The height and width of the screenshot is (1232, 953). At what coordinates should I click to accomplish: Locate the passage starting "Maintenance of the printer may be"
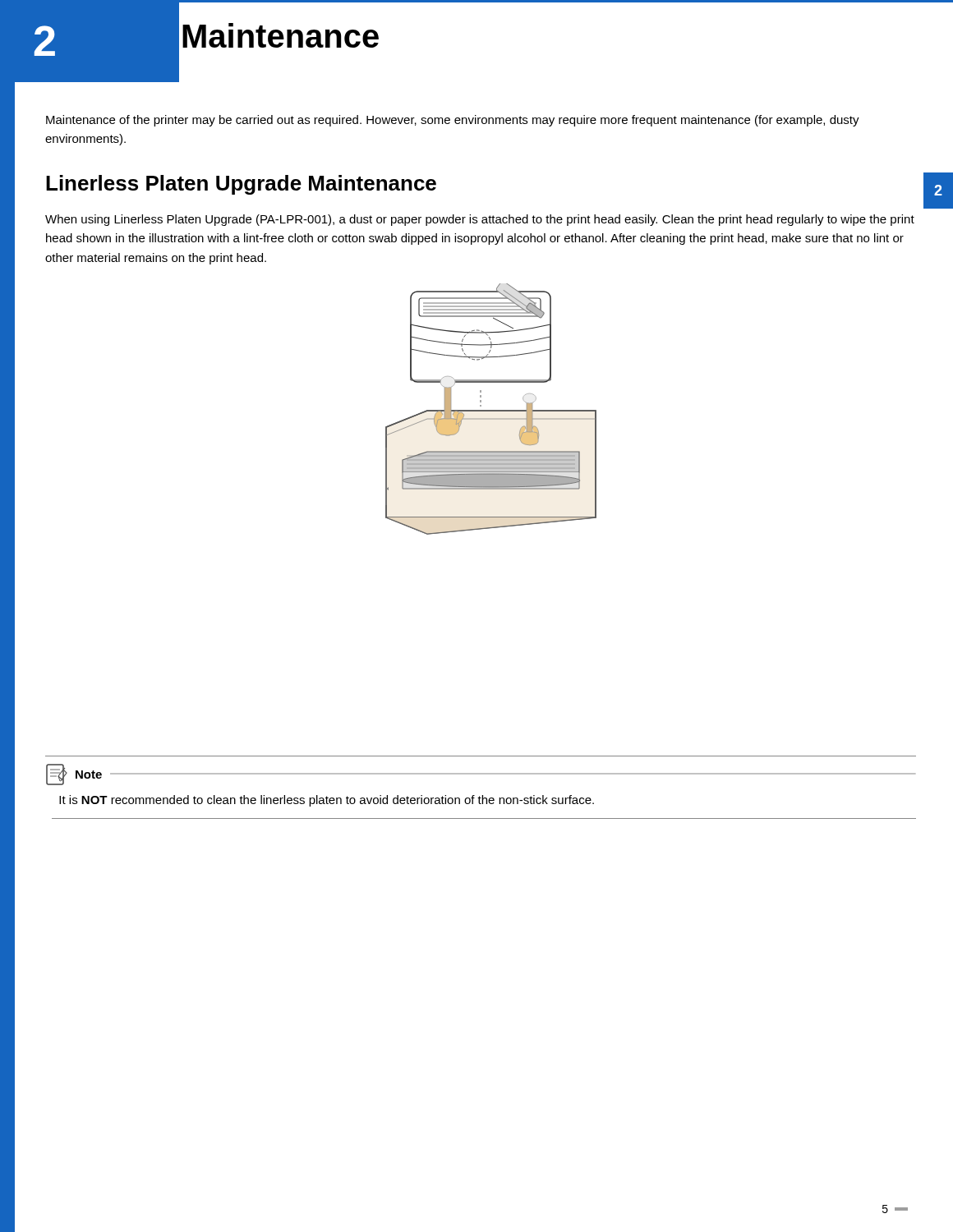click(452, 129)
